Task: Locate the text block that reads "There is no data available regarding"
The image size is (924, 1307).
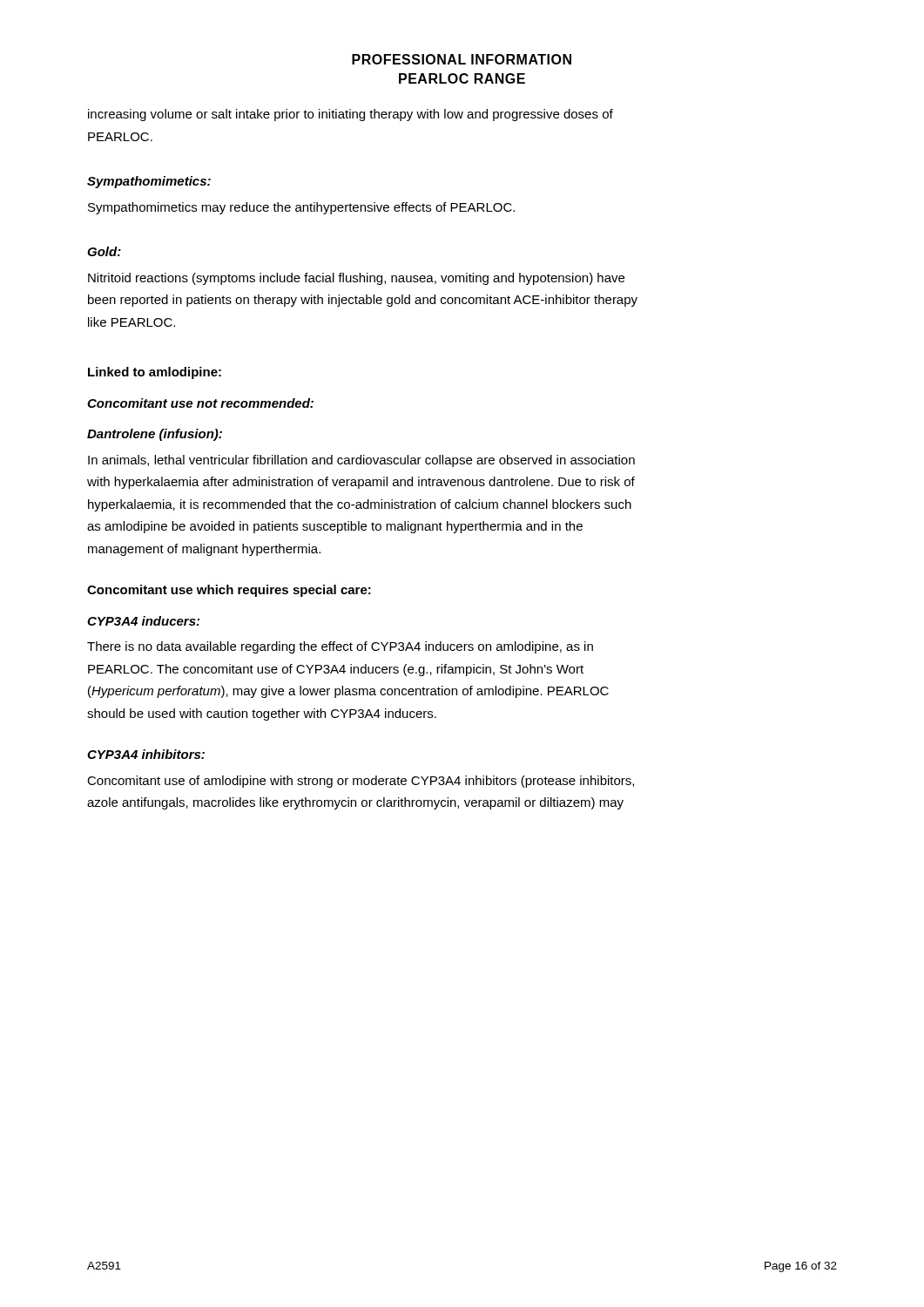Action: pyautogui.click(x=340, y=646)
